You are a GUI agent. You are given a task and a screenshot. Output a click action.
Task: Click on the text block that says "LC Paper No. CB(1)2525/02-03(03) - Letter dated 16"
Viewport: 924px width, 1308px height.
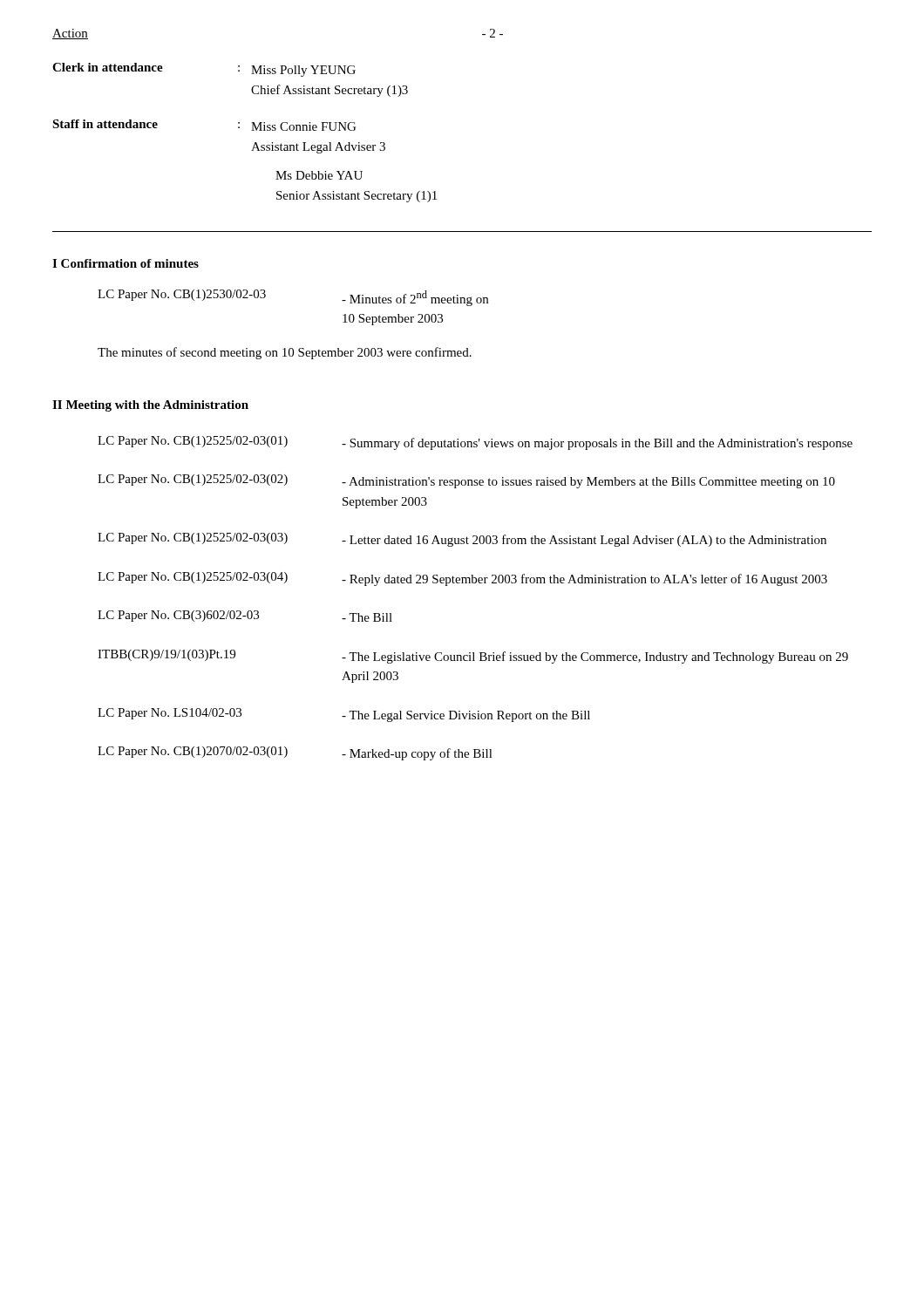(485, 540)
